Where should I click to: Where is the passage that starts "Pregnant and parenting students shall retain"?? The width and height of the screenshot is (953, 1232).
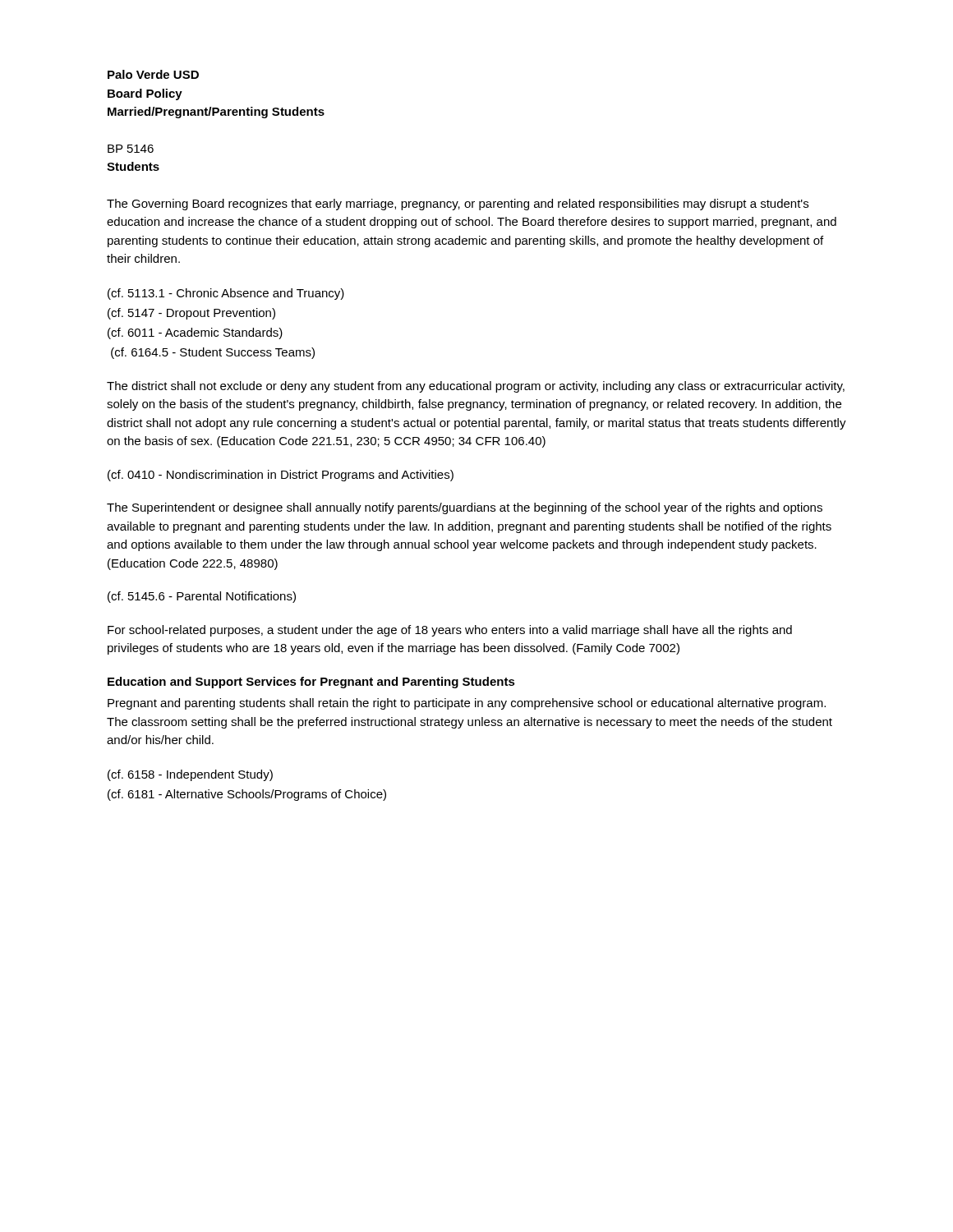tap(470, 721)
